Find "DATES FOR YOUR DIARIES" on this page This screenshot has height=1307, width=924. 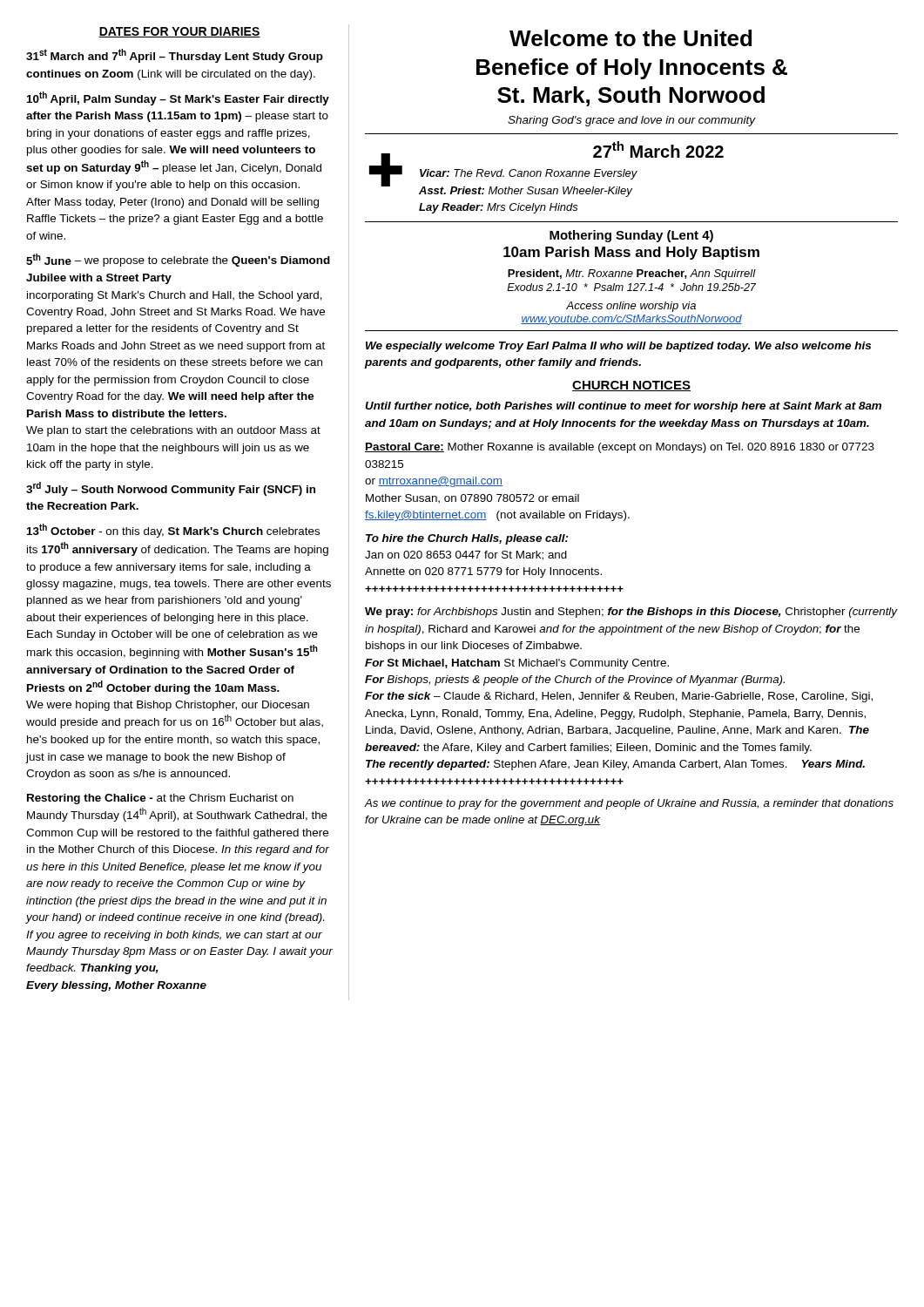tap(179, 31)
